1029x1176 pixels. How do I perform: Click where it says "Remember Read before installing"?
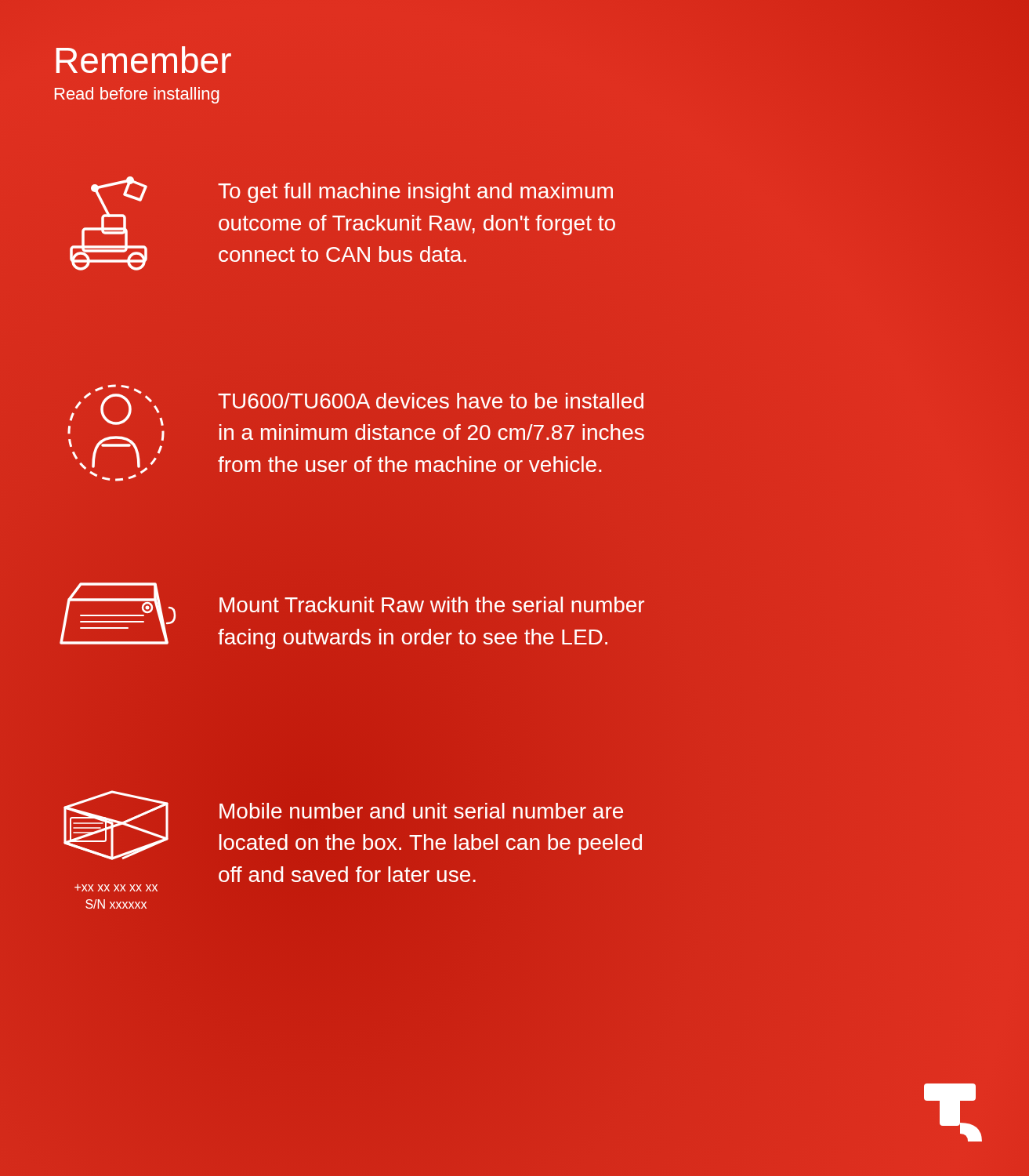[142, 72]
